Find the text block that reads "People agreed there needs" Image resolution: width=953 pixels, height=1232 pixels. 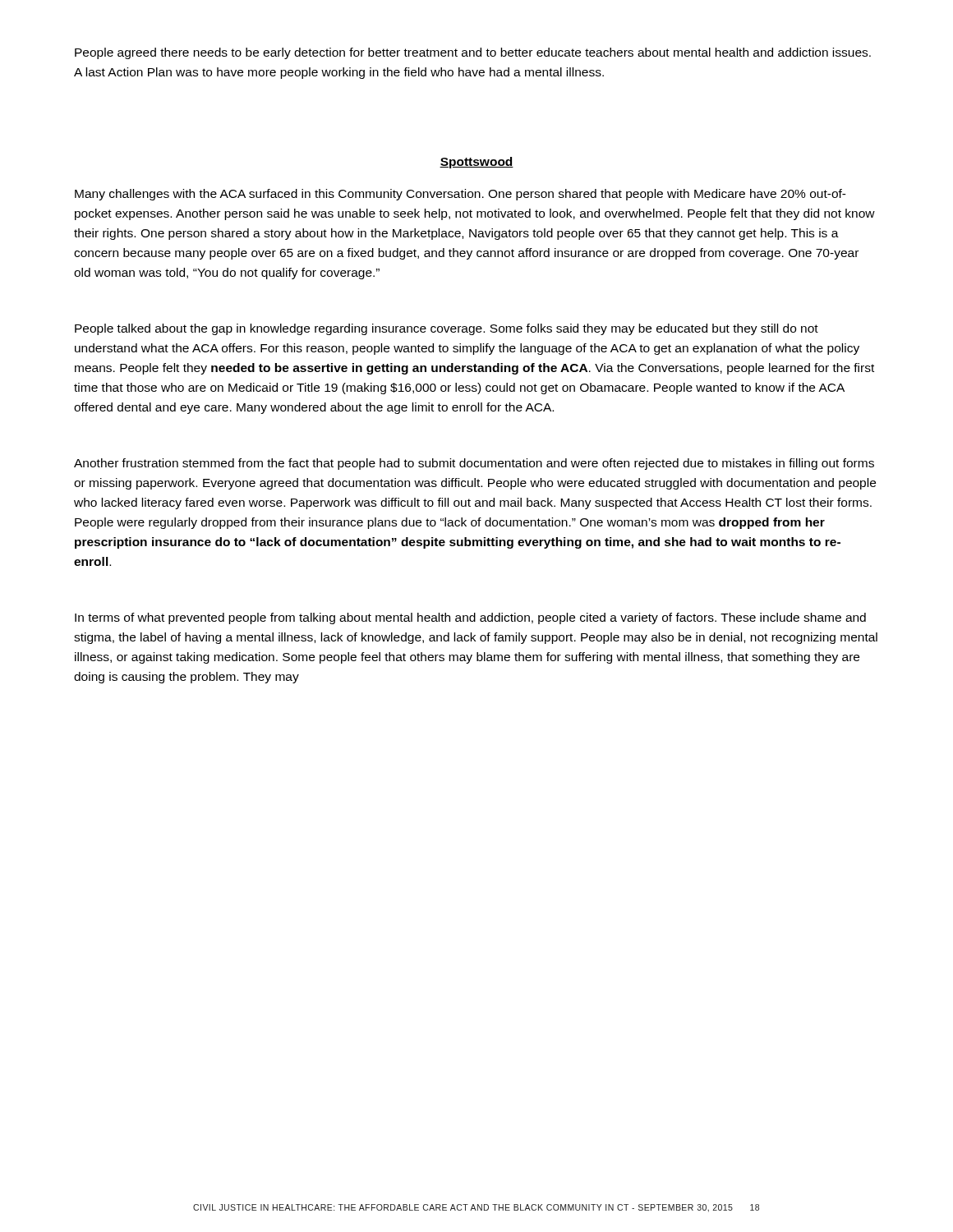[473, 62]
